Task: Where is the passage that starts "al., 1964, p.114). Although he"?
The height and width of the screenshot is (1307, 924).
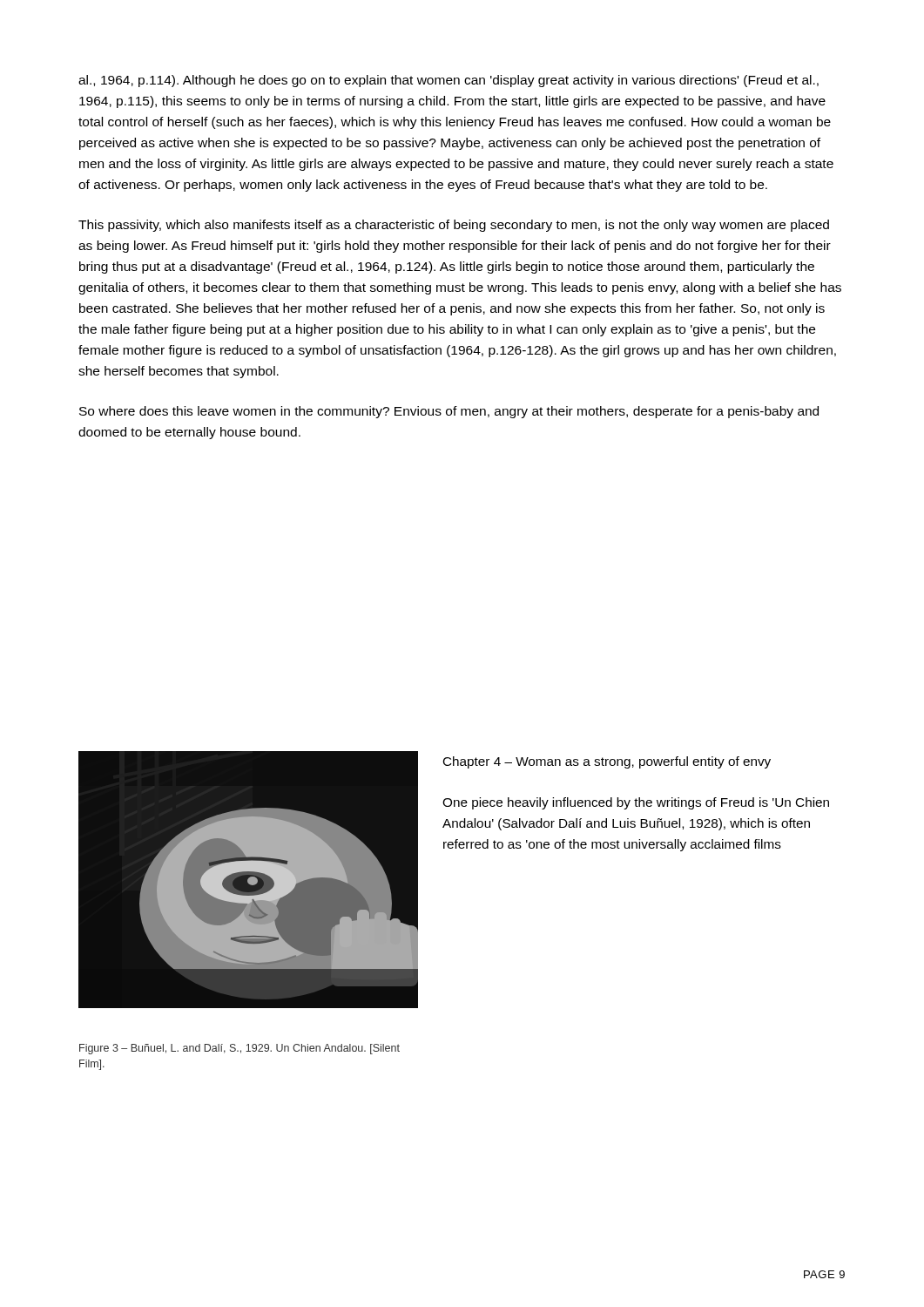Action: click(456, 132)
